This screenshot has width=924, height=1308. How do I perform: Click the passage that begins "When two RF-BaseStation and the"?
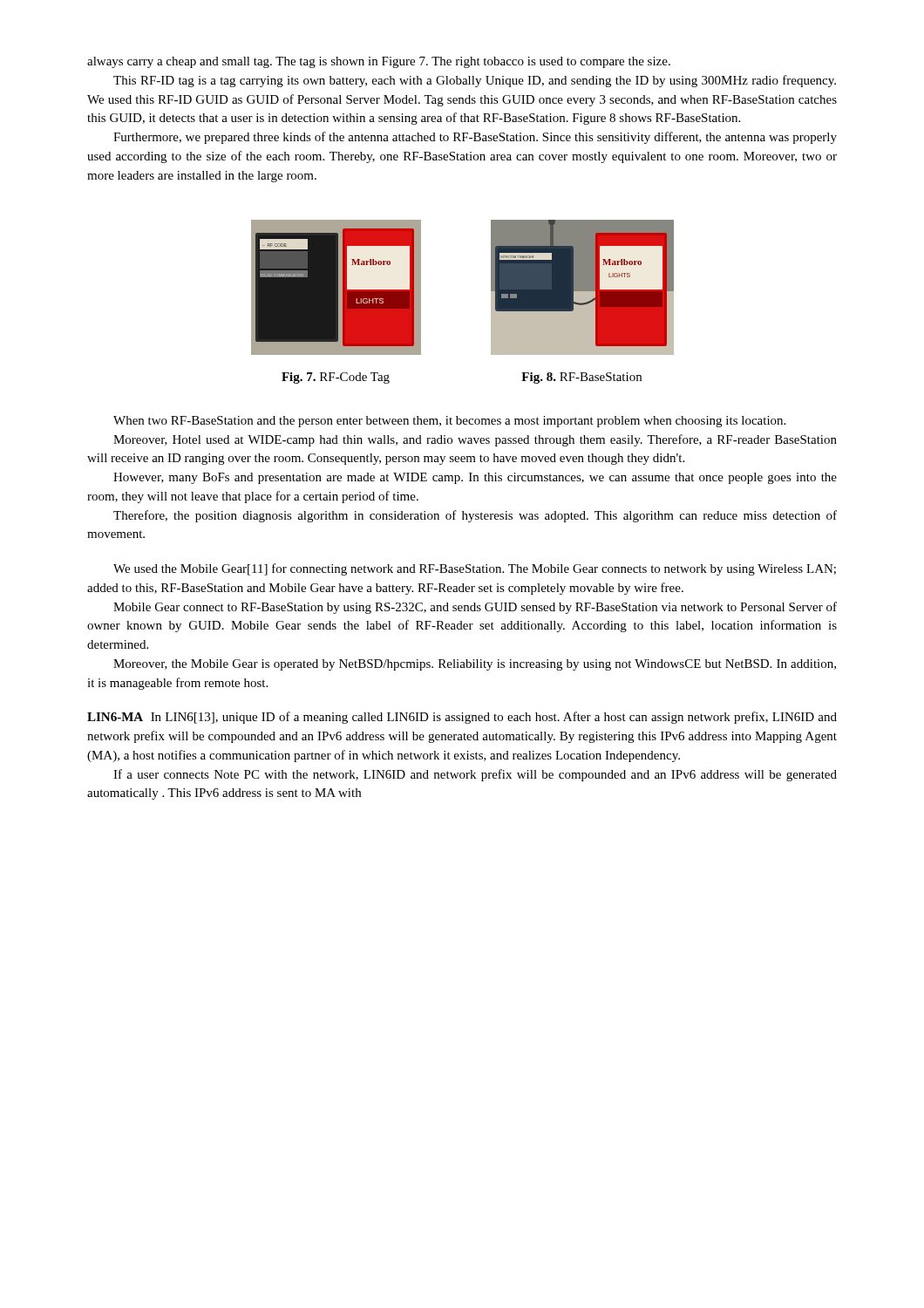pyautogui.click(x=462, y=478)
